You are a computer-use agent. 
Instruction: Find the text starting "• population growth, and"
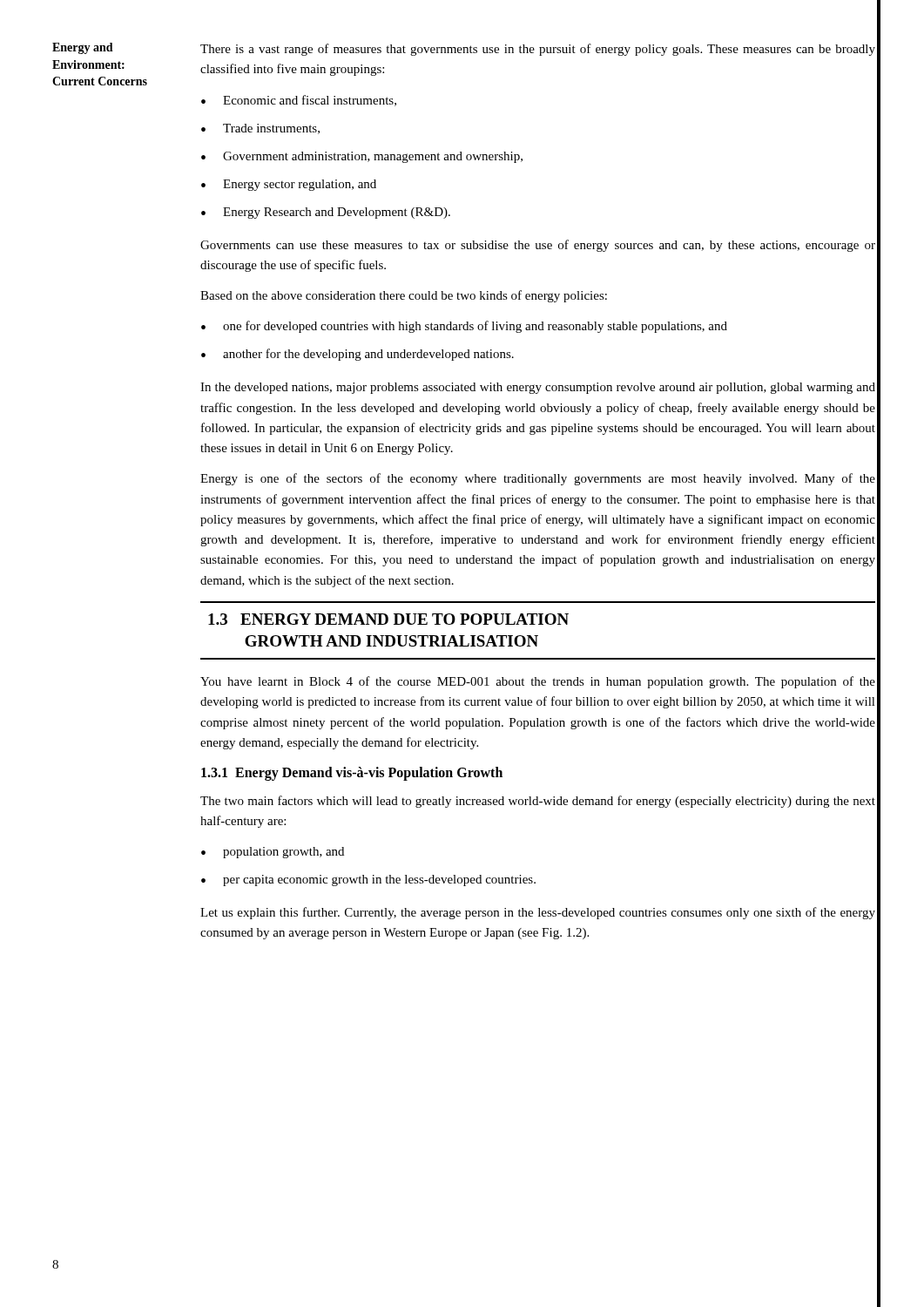coord(272,853)
